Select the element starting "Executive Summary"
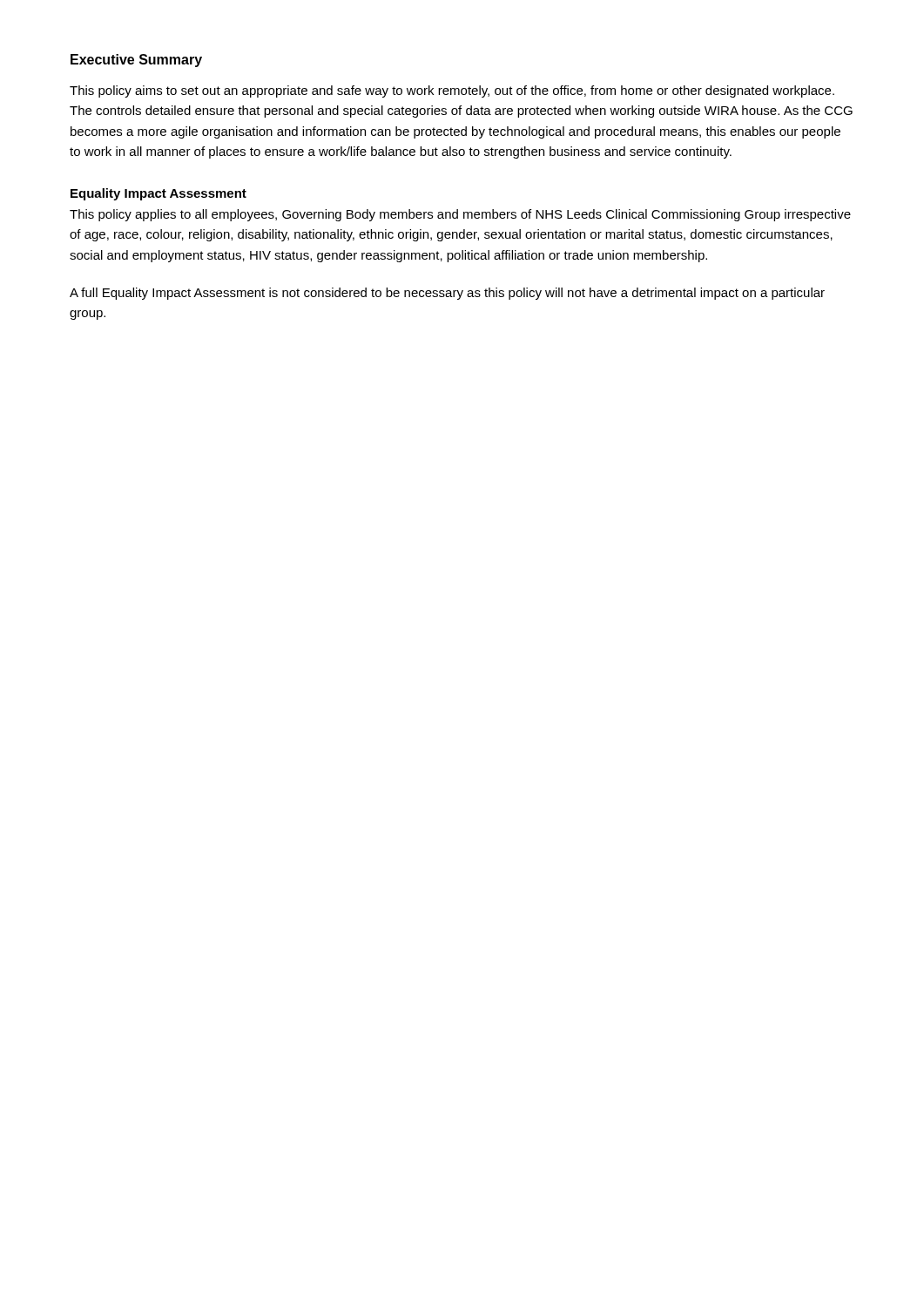924x1307 pixels. pos(136,60)
